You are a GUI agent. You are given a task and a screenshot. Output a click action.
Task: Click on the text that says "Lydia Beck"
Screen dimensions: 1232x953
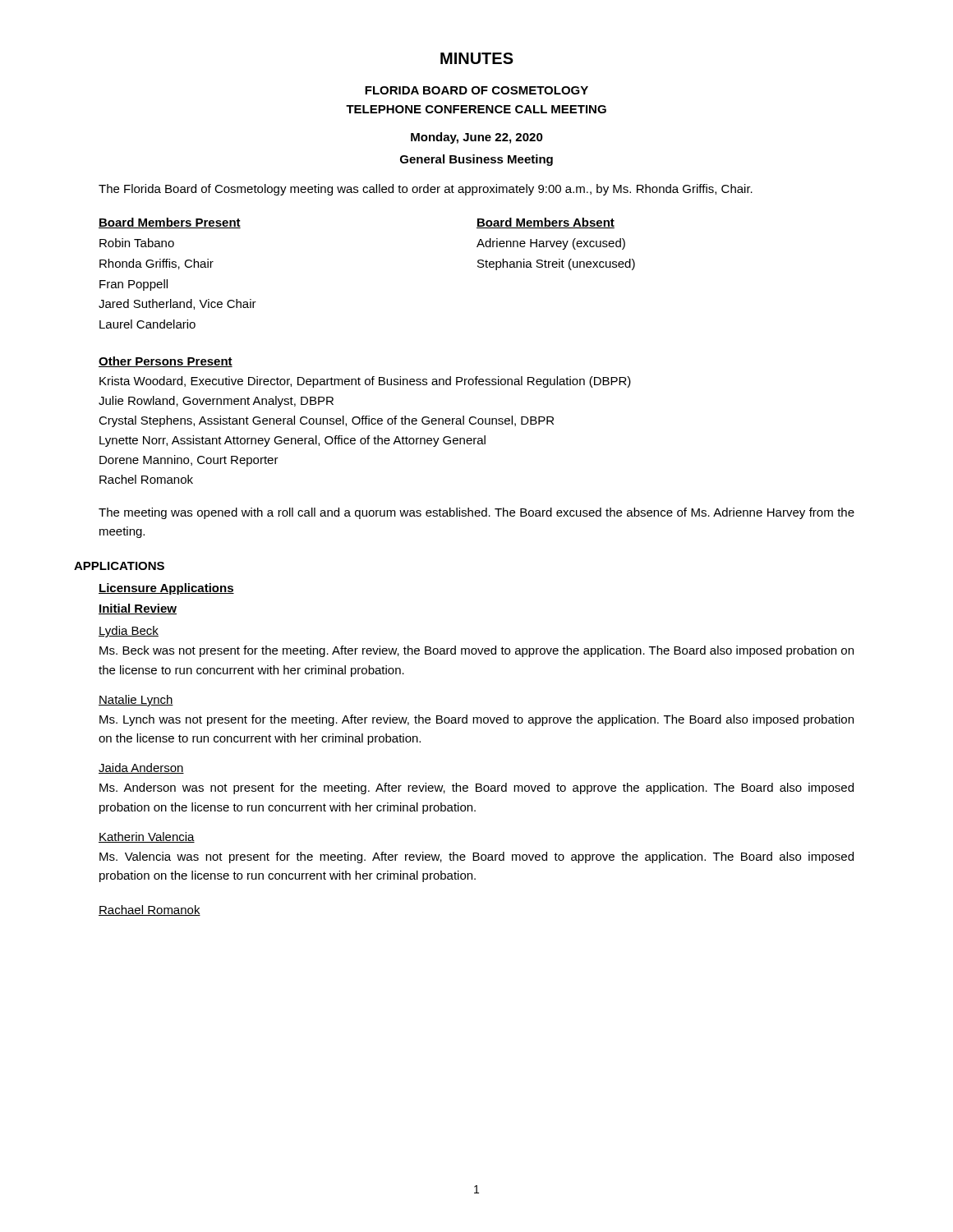click(x=128, y=631)
